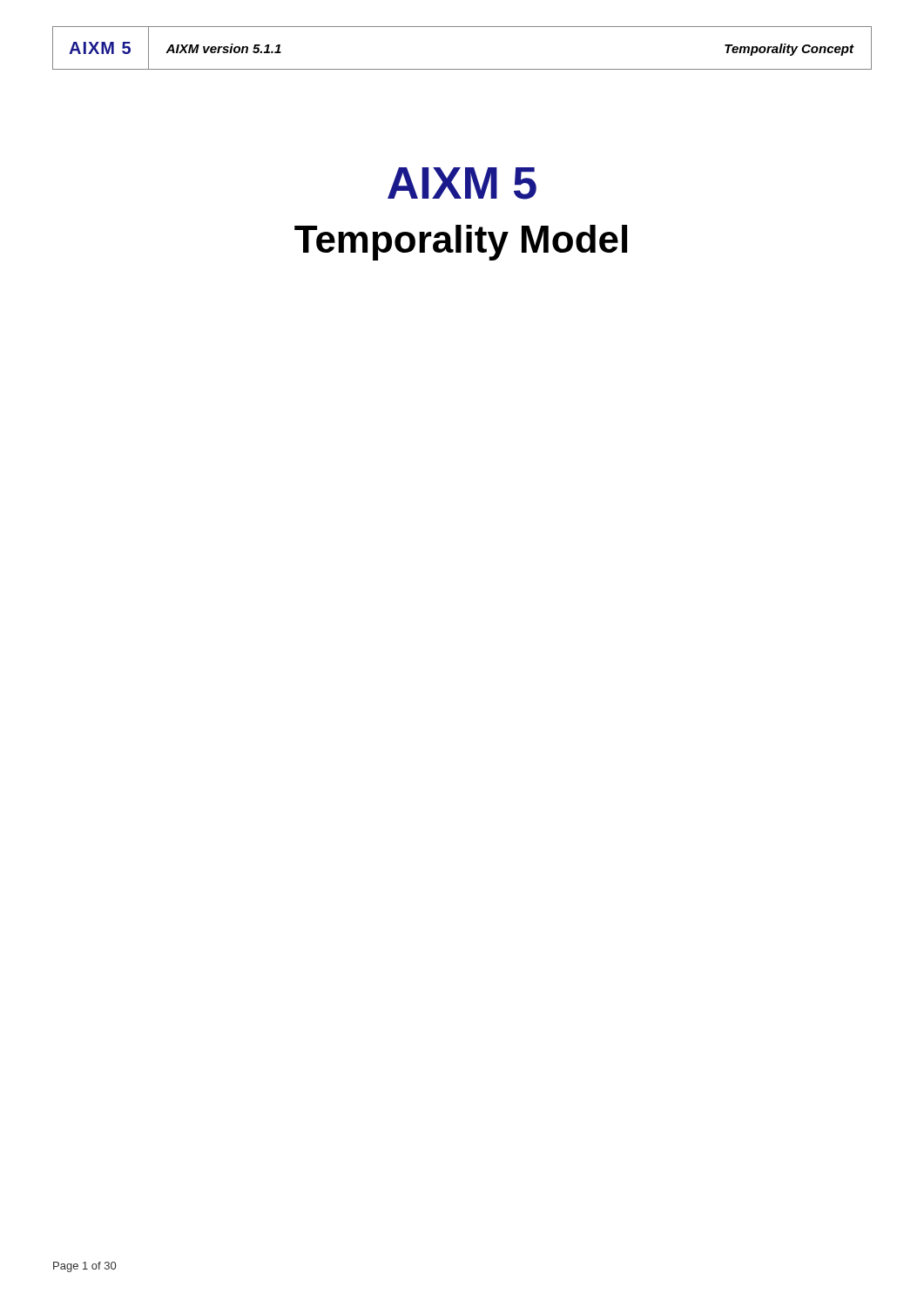Navigate to the passage starting "Temporality Model"
924x1307 pixels.
[x=462, y=239]
